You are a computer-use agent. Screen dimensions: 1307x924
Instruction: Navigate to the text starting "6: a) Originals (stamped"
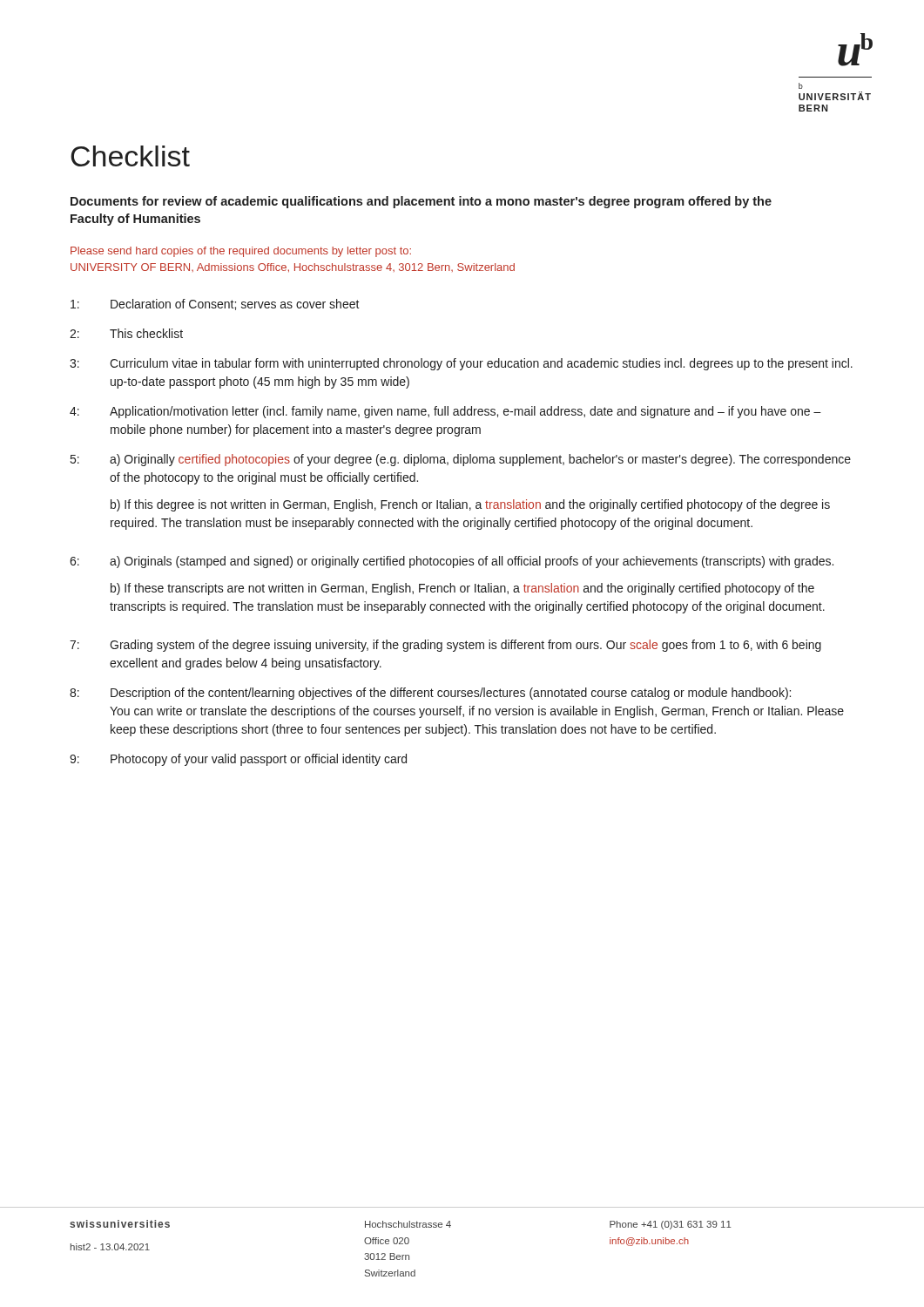click(x=462, y=588)
